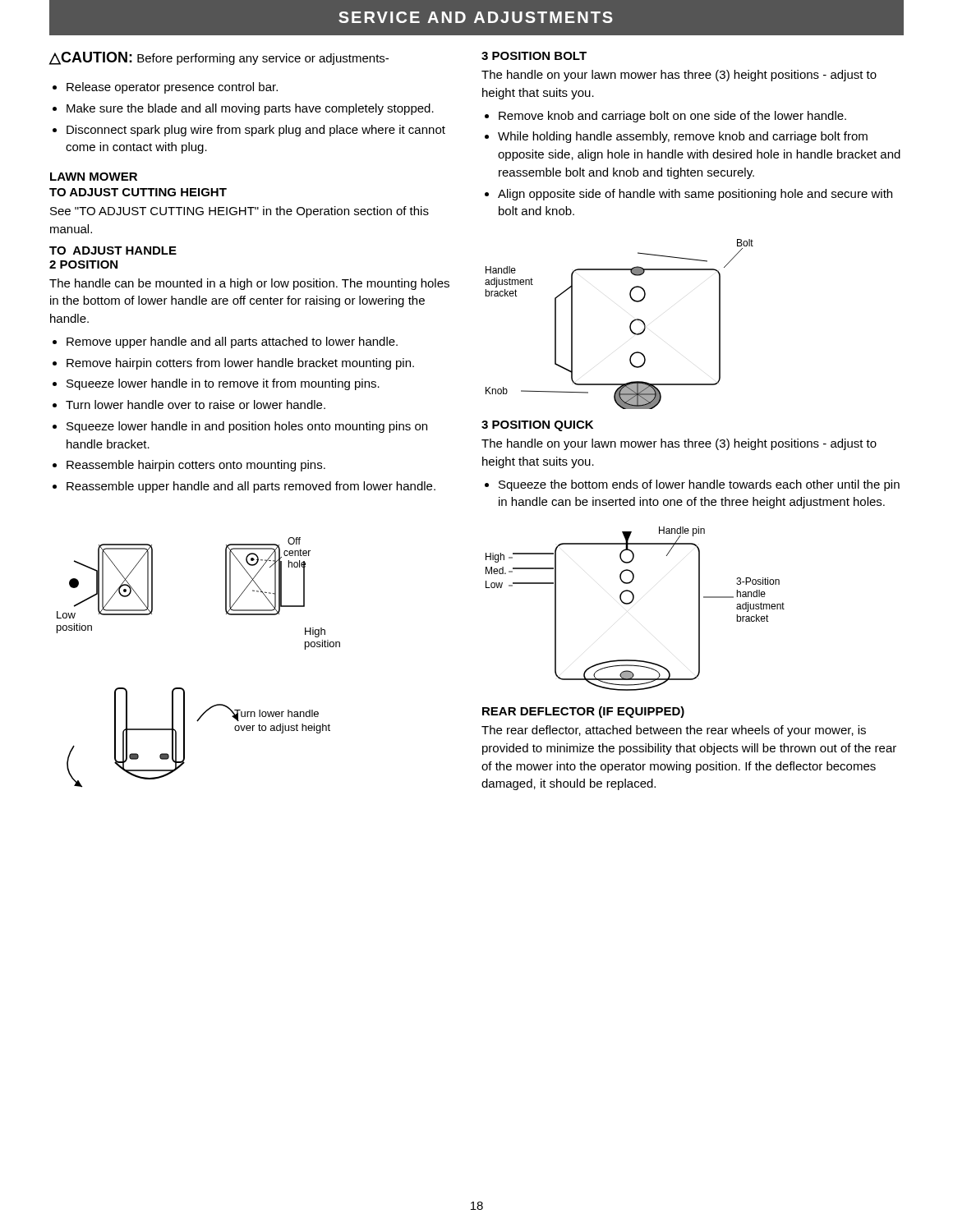Screen dimensions: 1232x953
Task: Navigate to the region starting "Align opposite side of handle"
Action: [695, 202]
